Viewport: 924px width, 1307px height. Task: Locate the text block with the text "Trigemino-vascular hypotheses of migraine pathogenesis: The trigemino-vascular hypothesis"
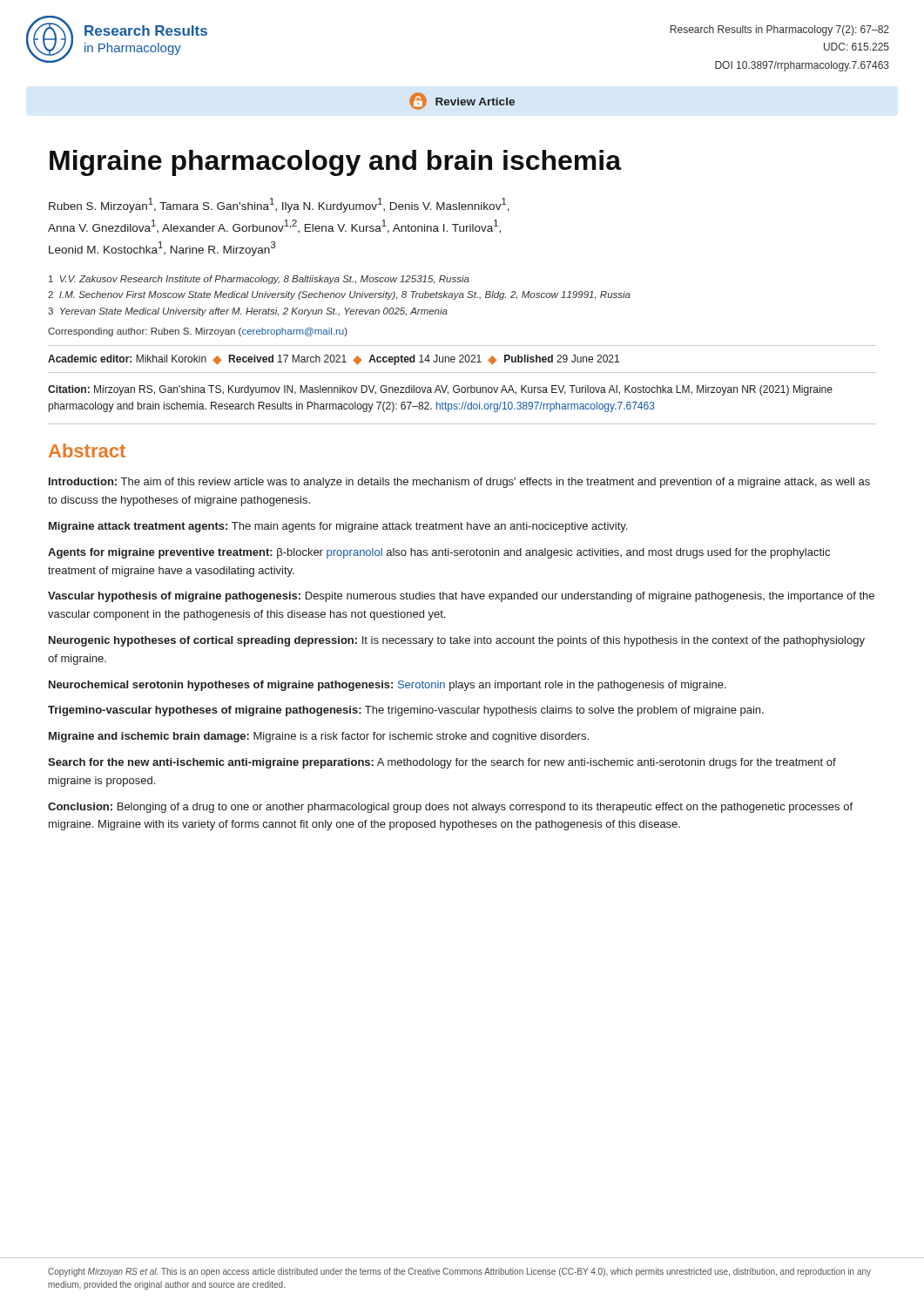(462, 711)
